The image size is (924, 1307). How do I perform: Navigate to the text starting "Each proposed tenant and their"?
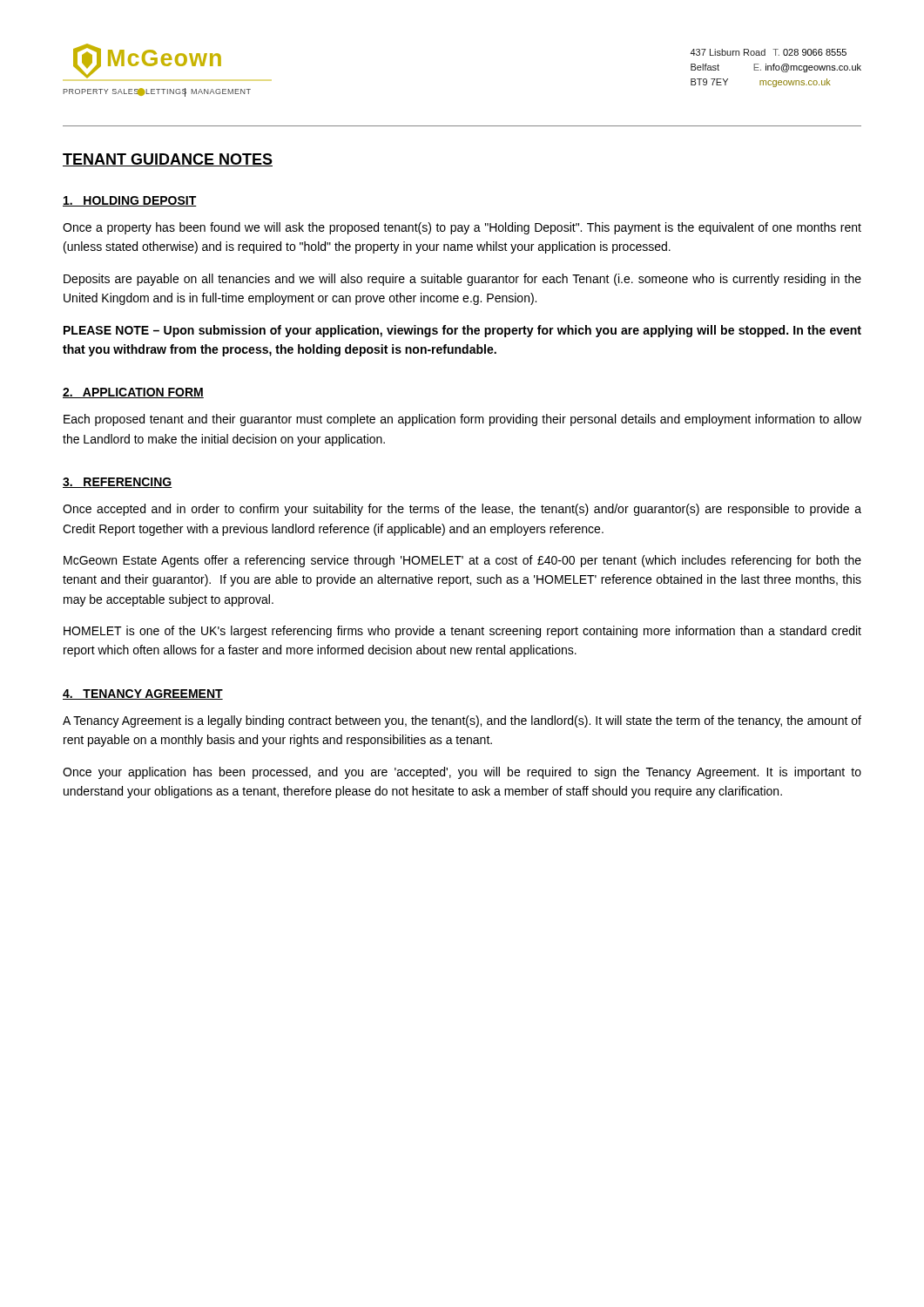tap(462, 429)
